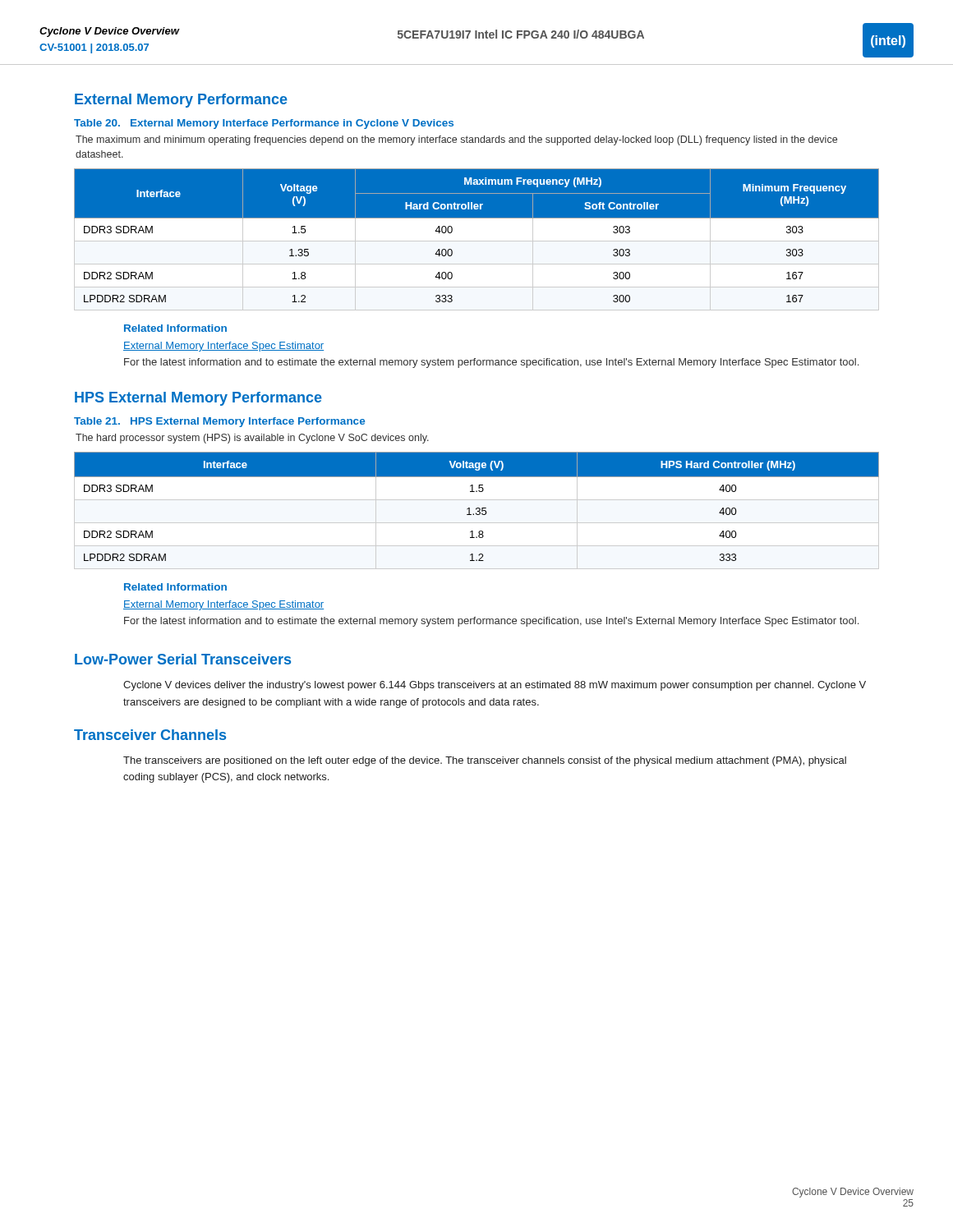This screenshot has width=953, height=1232.
Task: Find the table that mentions "Minimum Frequency (MHz)"
Action: tap(476, 240)
